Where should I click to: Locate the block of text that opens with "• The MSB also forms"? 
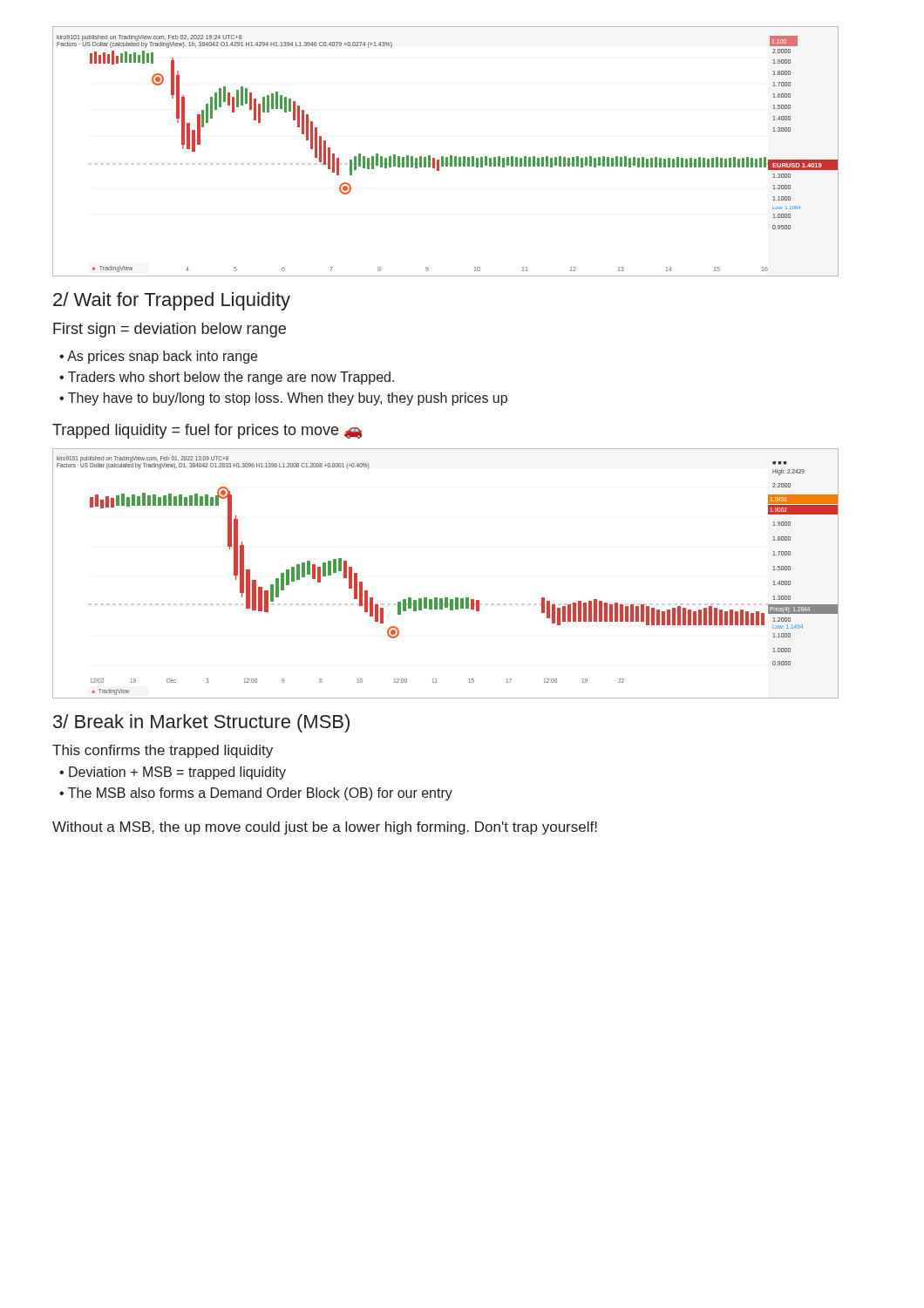[x=256, y=793]
